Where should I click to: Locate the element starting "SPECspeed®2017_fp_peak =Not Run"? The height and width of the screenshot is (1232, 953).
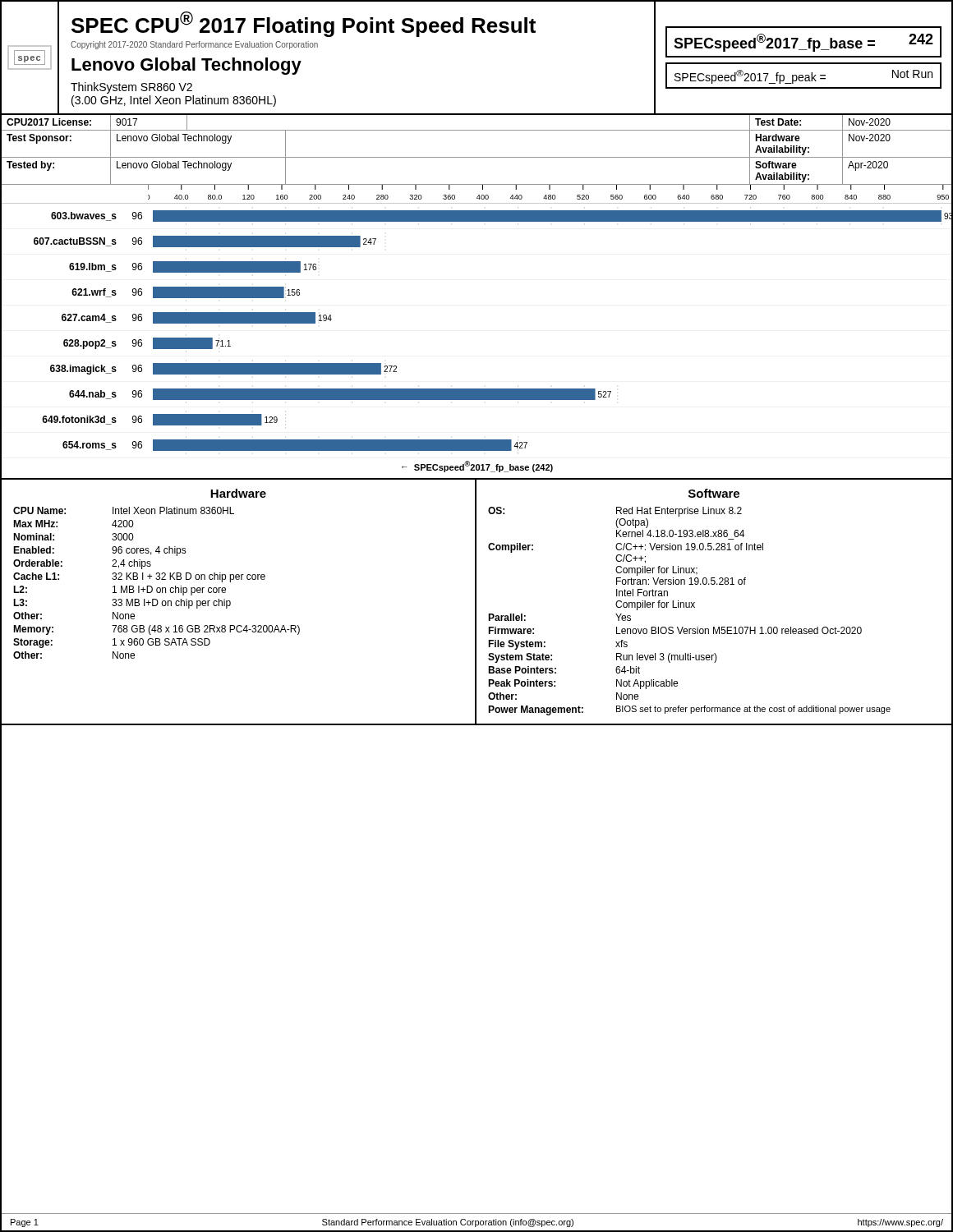pos(803,75)
